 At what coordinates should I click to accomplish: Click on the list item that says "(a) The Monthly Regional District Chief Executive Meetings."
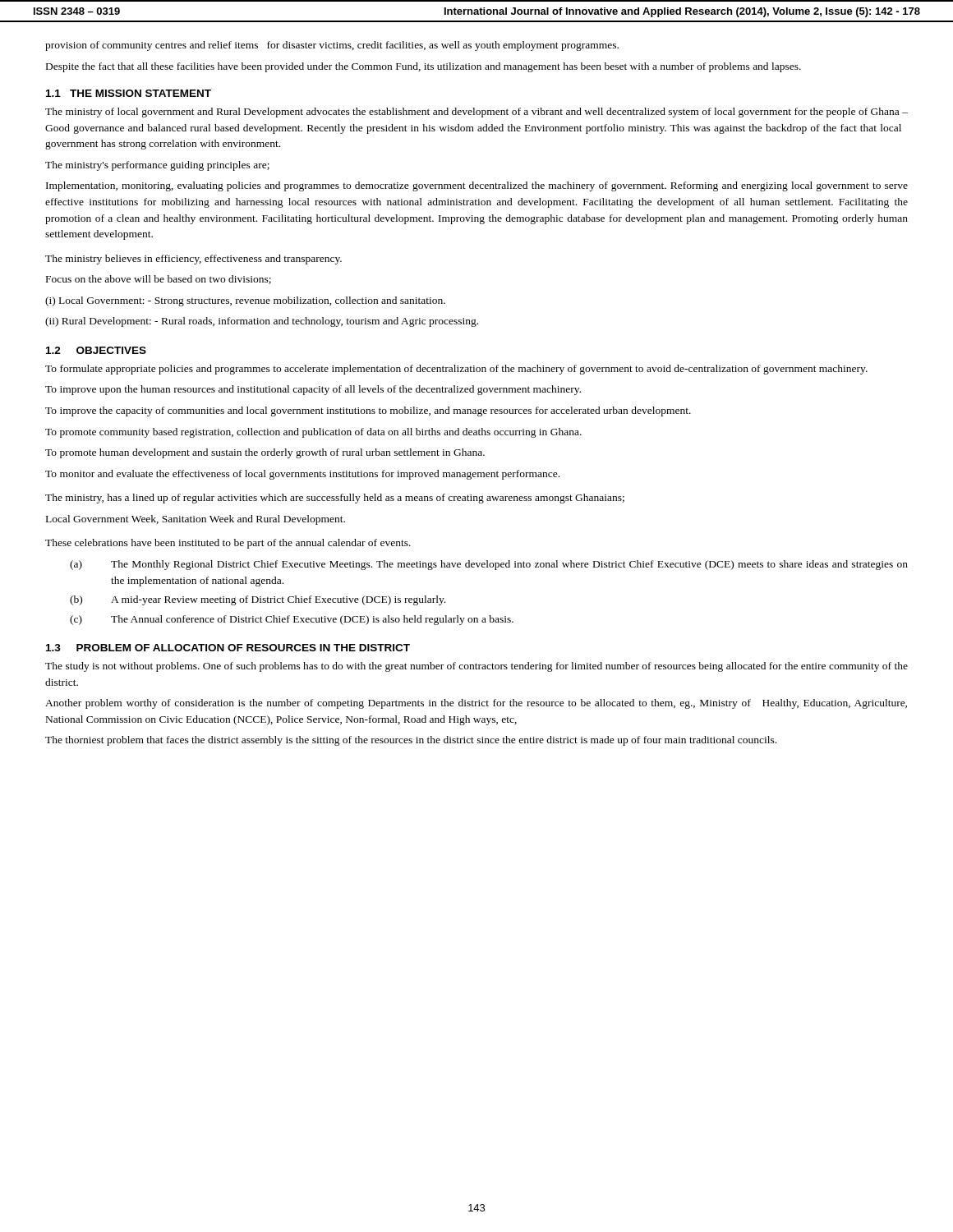point(476,572)
